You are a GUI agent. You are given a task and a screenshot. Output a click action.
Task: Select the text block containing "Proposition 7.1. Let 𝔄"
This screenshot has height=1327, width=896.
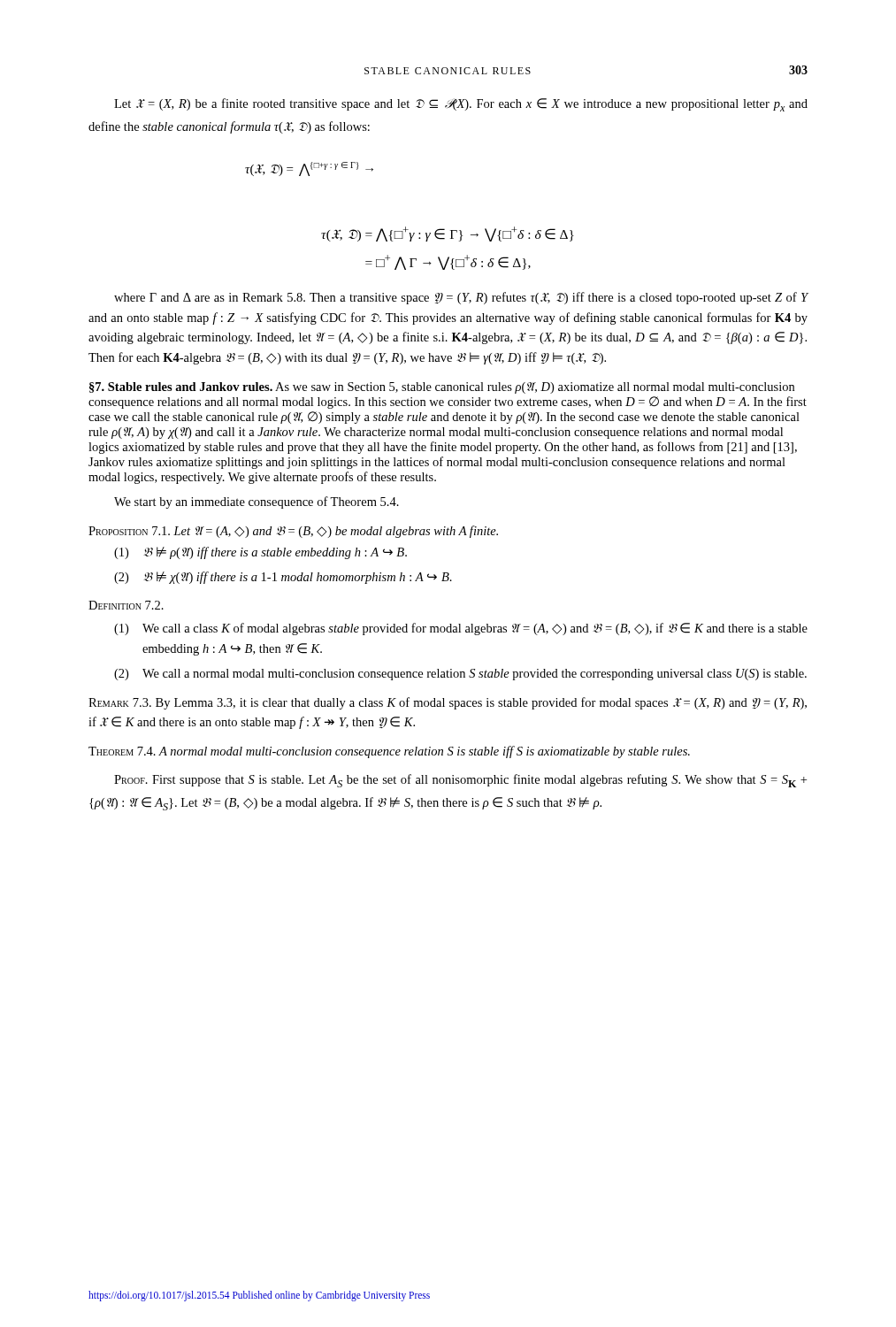click(294, 530)
